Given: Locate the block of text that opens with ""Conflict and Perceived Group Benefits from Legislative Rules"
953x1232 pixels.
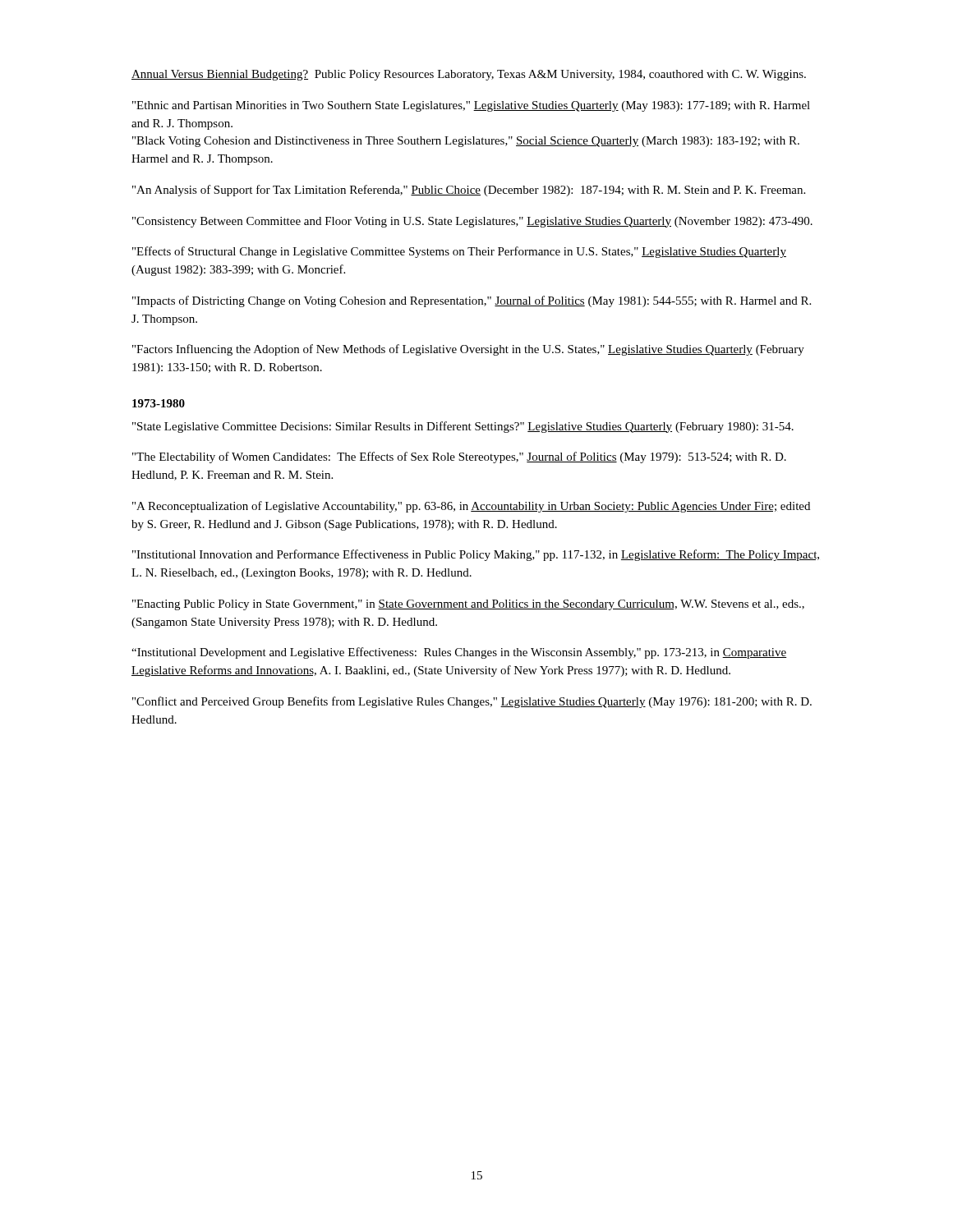Looking at the screenshot, I should [472, 710].
